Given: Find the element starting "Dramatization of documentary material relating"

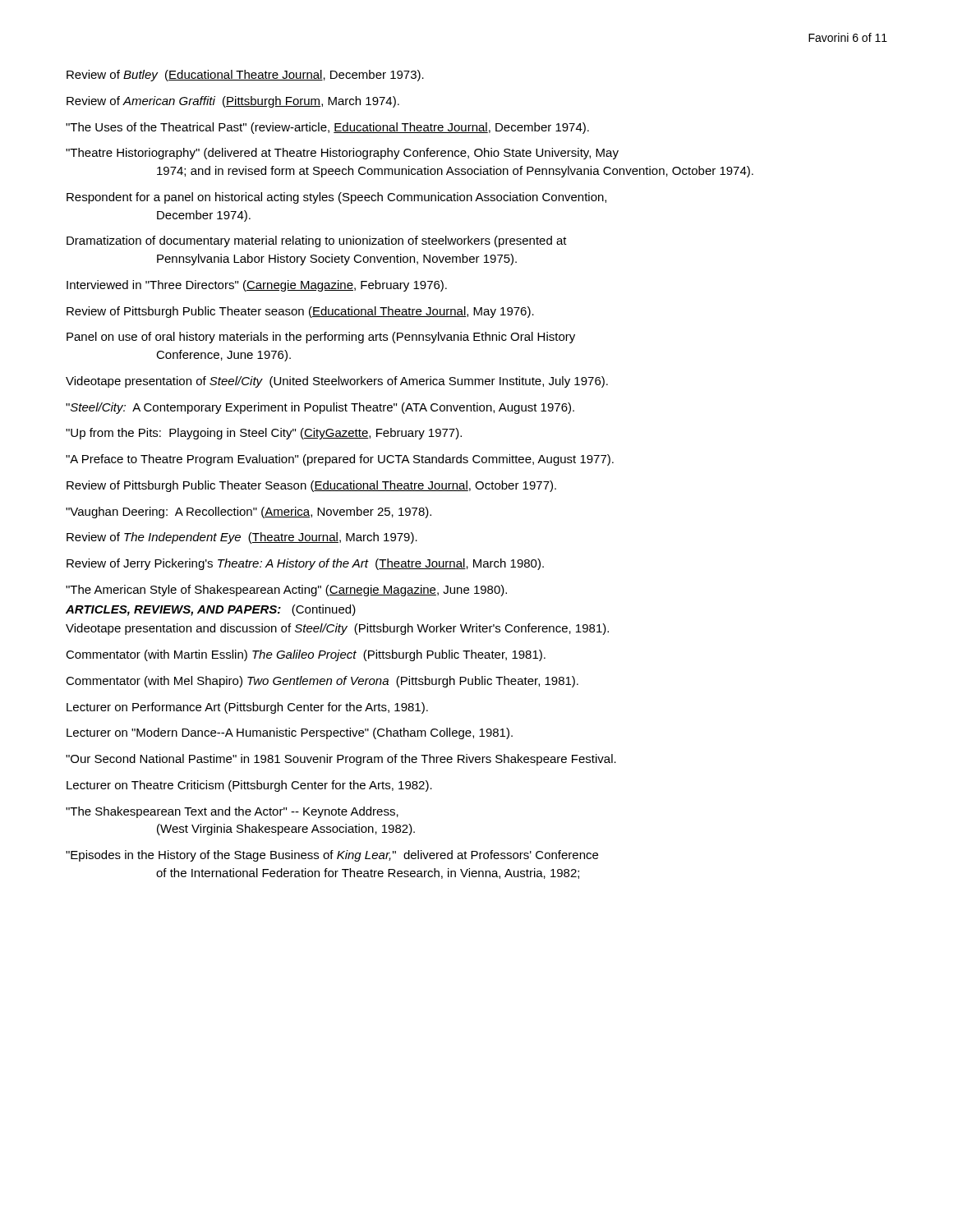Looking at the screenshot, I should tap(476, 249).
